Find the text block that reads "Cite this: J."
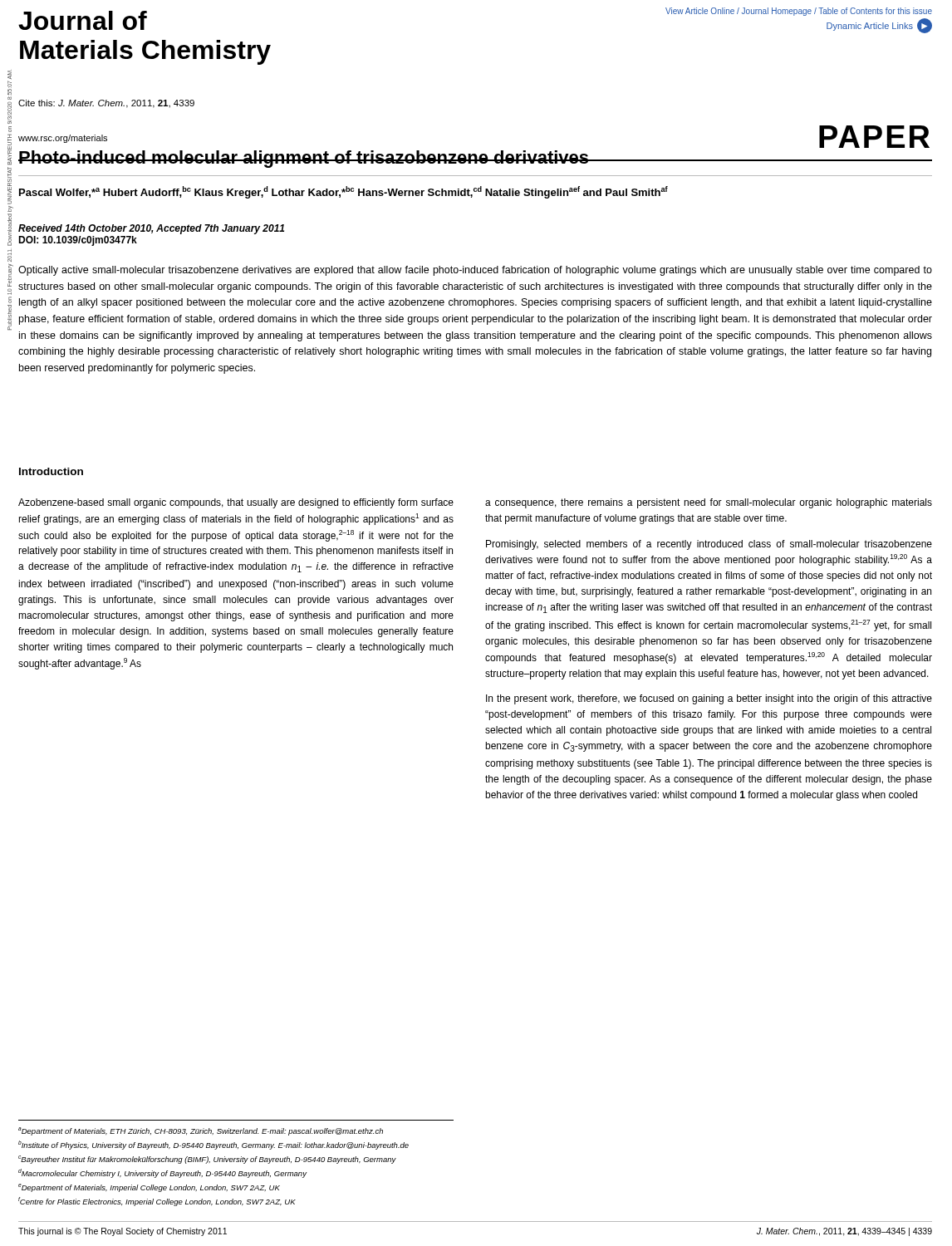Viewport: 952px width, 1246px height. pyautogui.click(x=107, y=103)
